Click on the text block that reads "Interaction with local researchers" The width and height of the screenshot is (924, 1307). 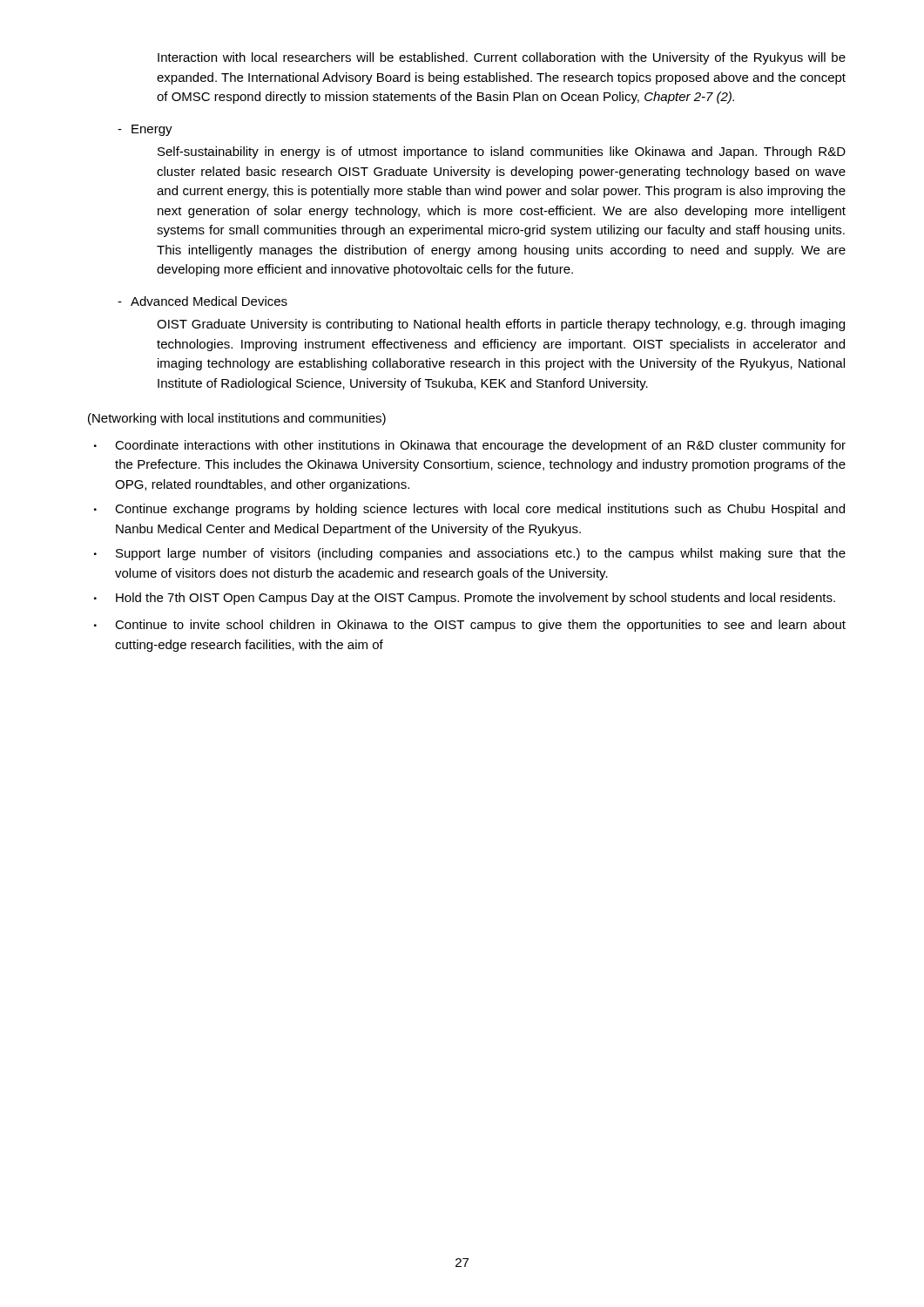501,77
